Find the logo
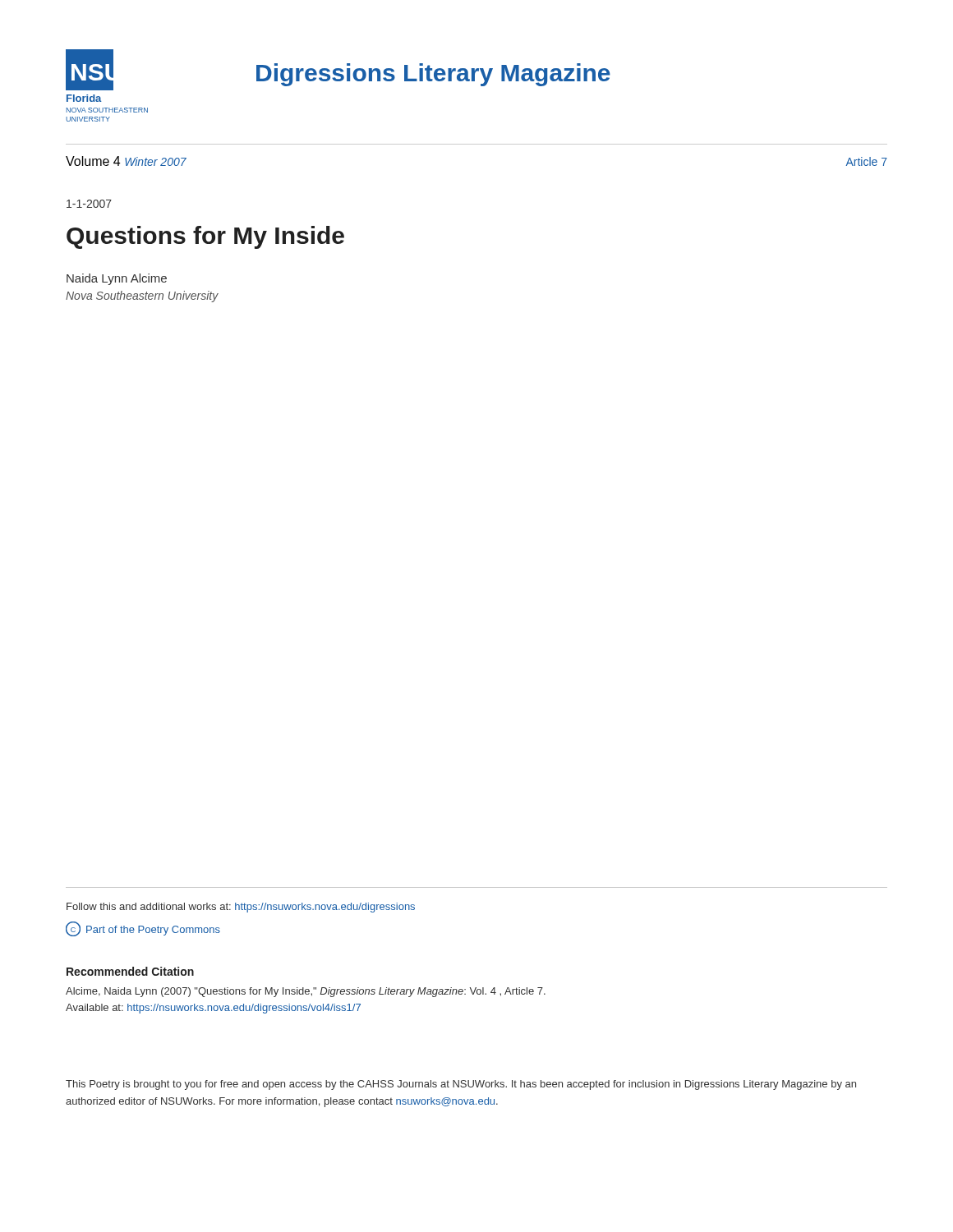Image resolution: width=953 pixels, height=1232 pixels. click(123, 88)
